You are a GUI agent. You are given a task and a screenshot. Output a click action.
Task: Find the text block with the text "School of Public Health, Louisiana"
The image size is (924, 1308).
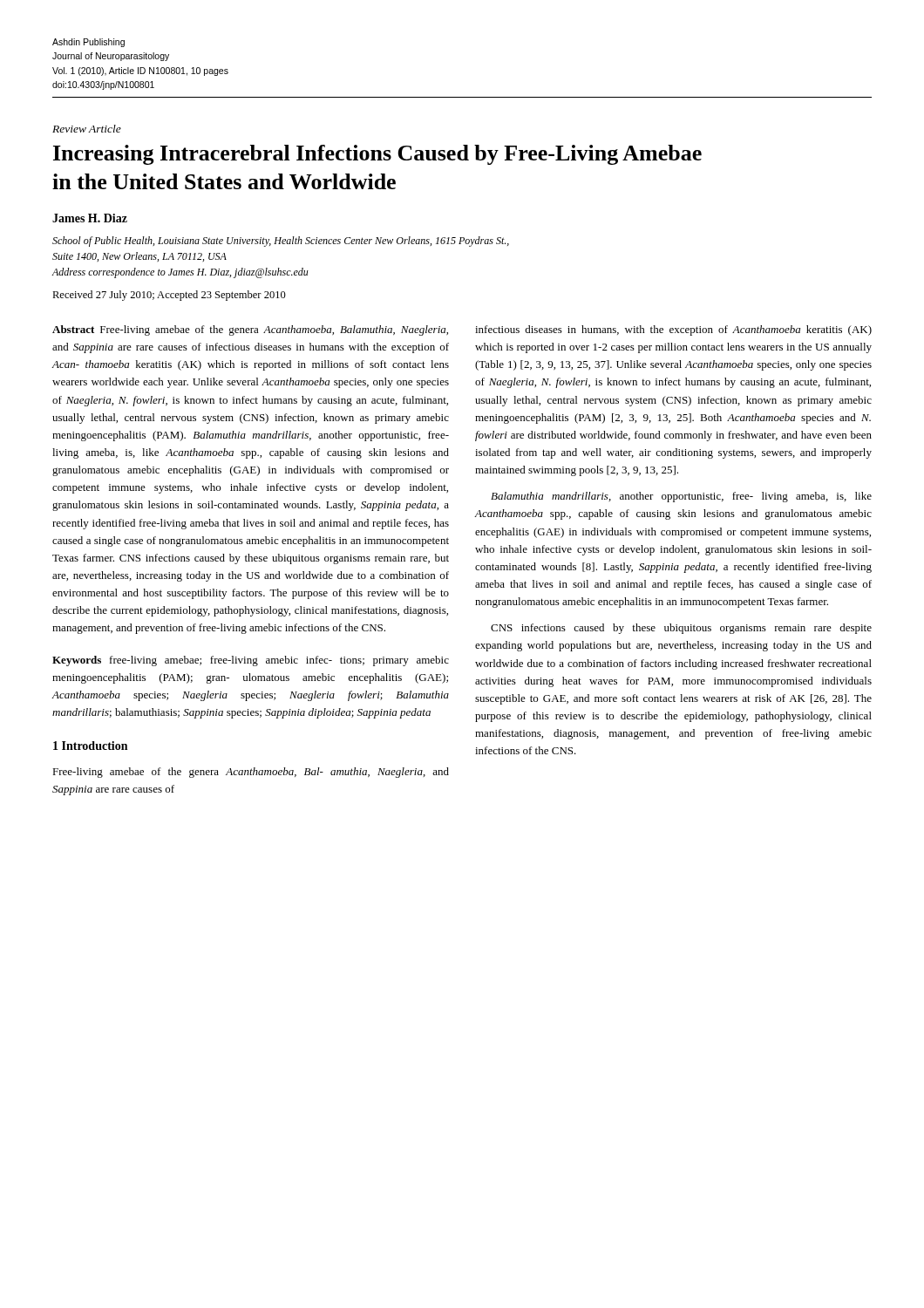coord(281,256)
